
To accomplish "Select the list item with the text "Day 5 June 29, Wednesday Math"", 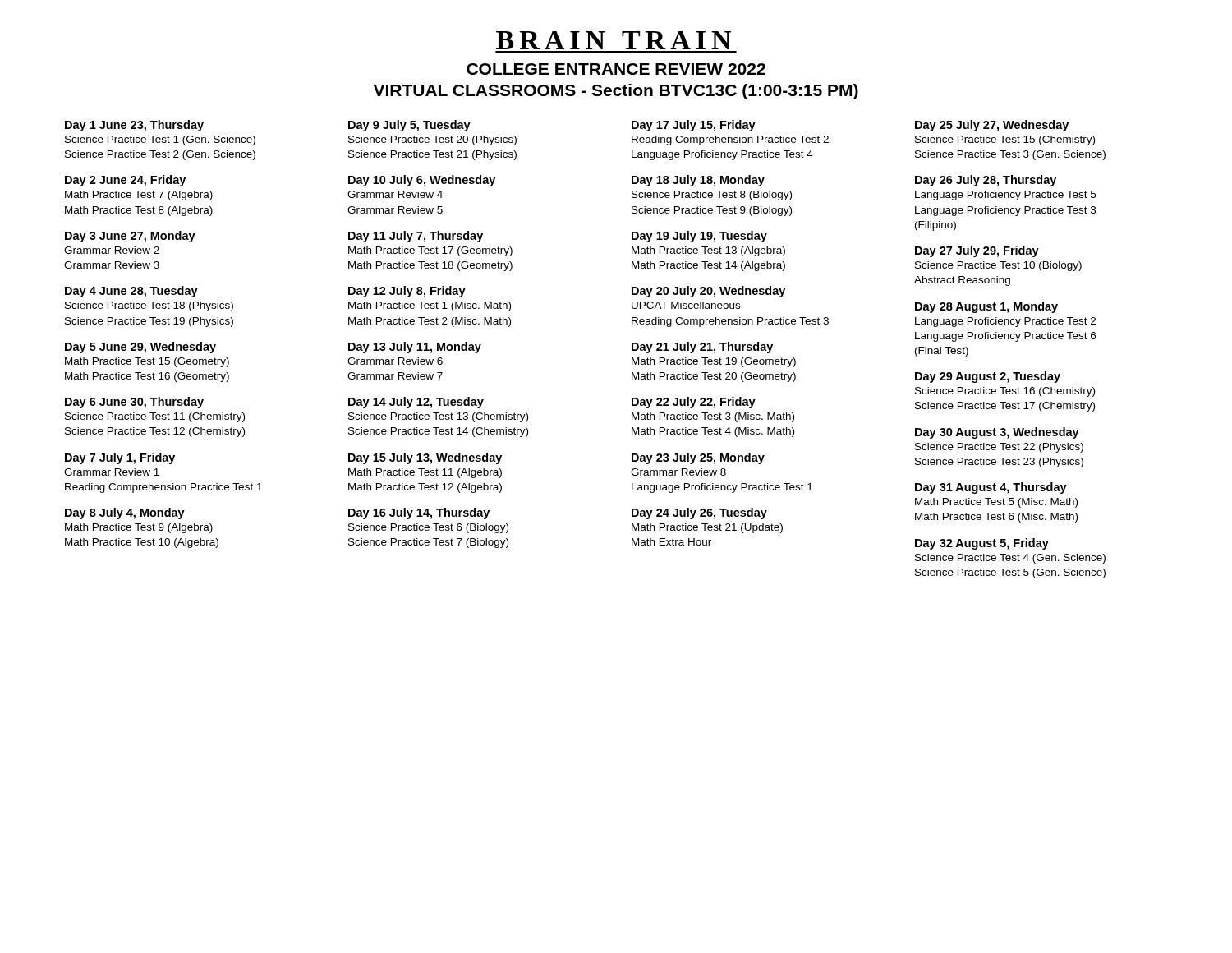I will 191,362.
